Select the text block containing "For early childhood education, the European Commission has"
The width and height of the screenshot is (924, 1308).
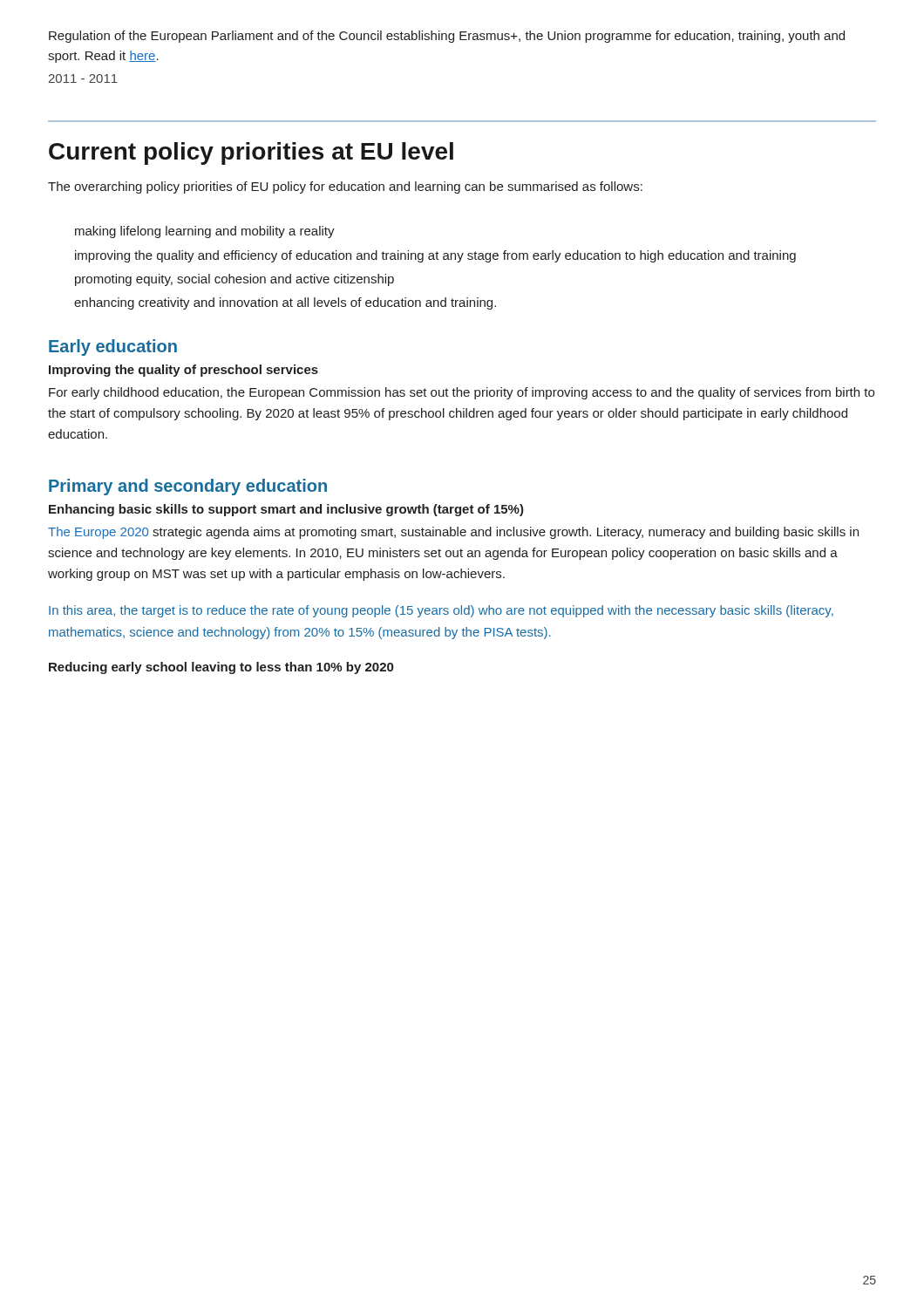[461, 413]
